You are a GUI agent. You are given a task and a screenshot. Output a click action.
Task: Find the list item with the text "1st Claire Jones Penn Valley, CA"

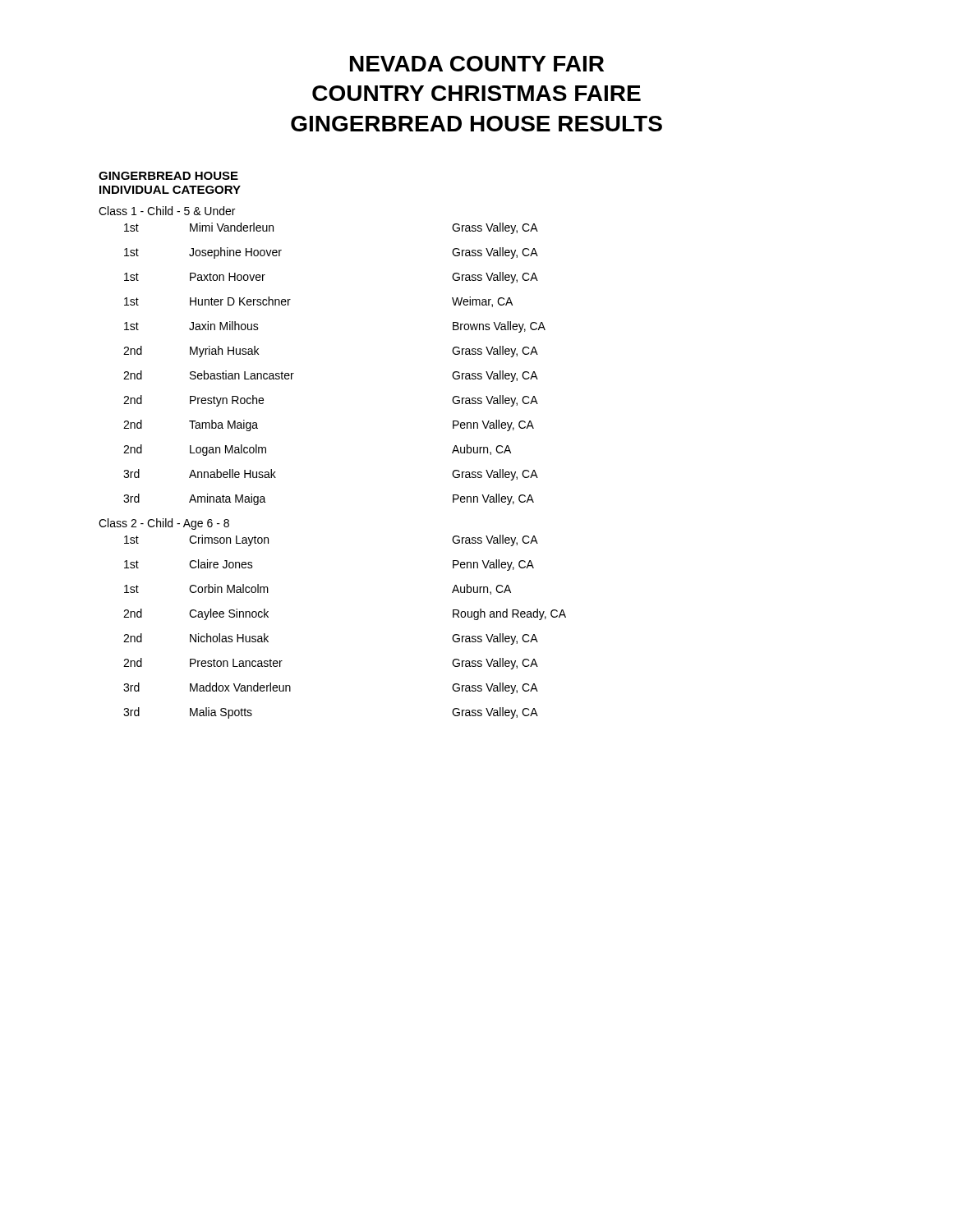pyautogui.click(x=476, y=564)
